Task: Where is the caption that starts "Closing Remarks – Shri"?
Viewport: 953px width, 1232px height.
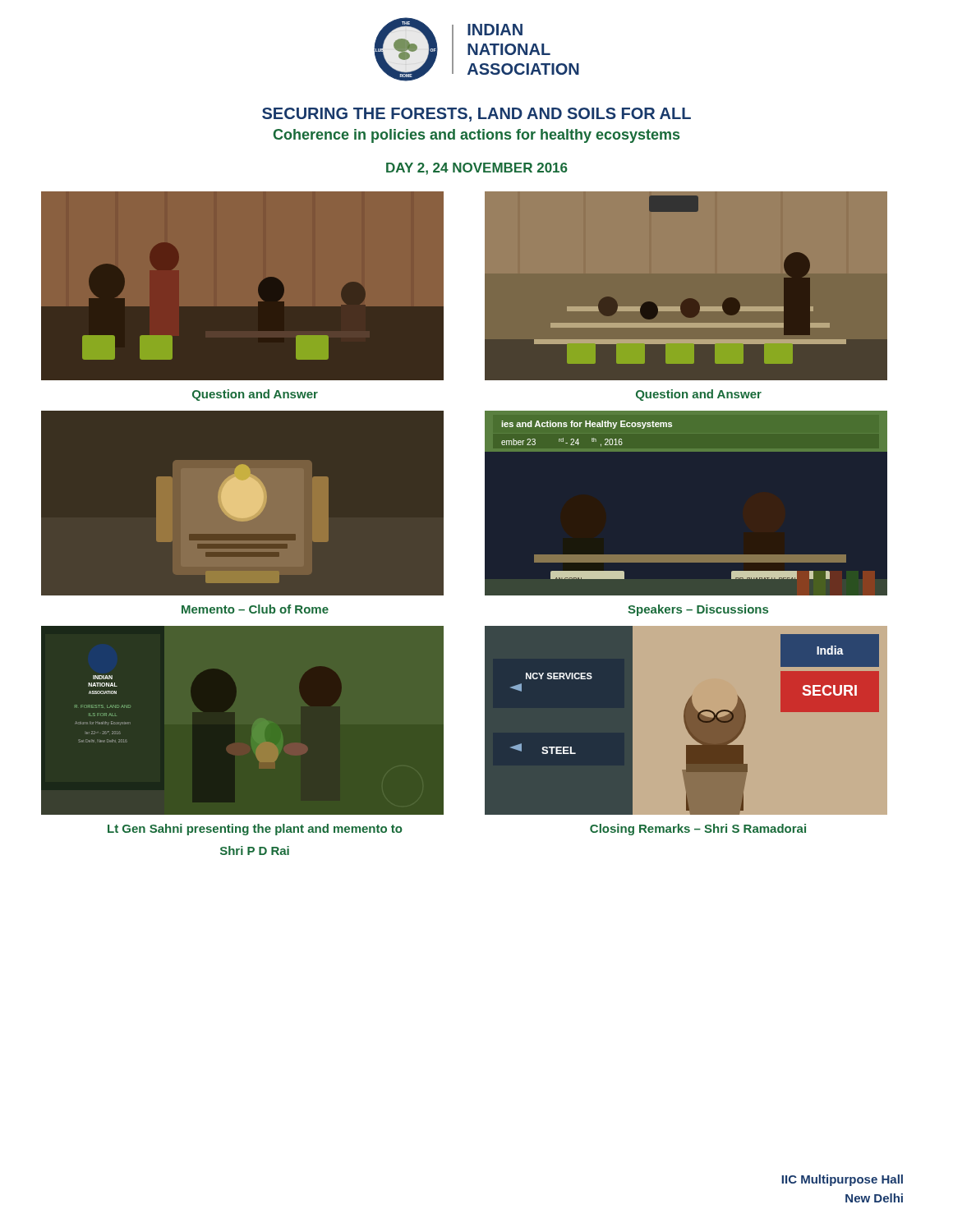Action: click(698, 828)
